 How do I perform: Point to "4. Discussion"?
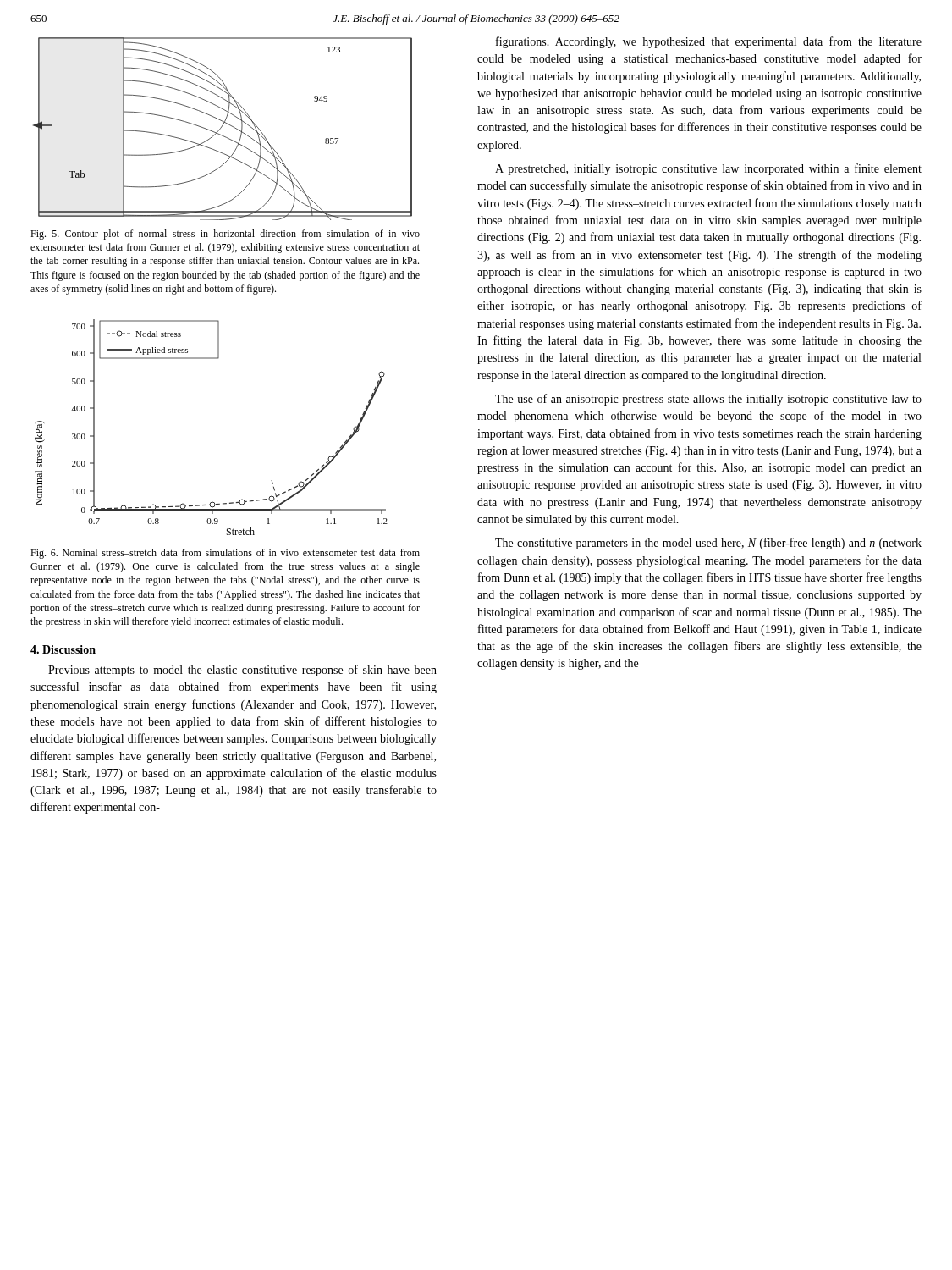63,650
